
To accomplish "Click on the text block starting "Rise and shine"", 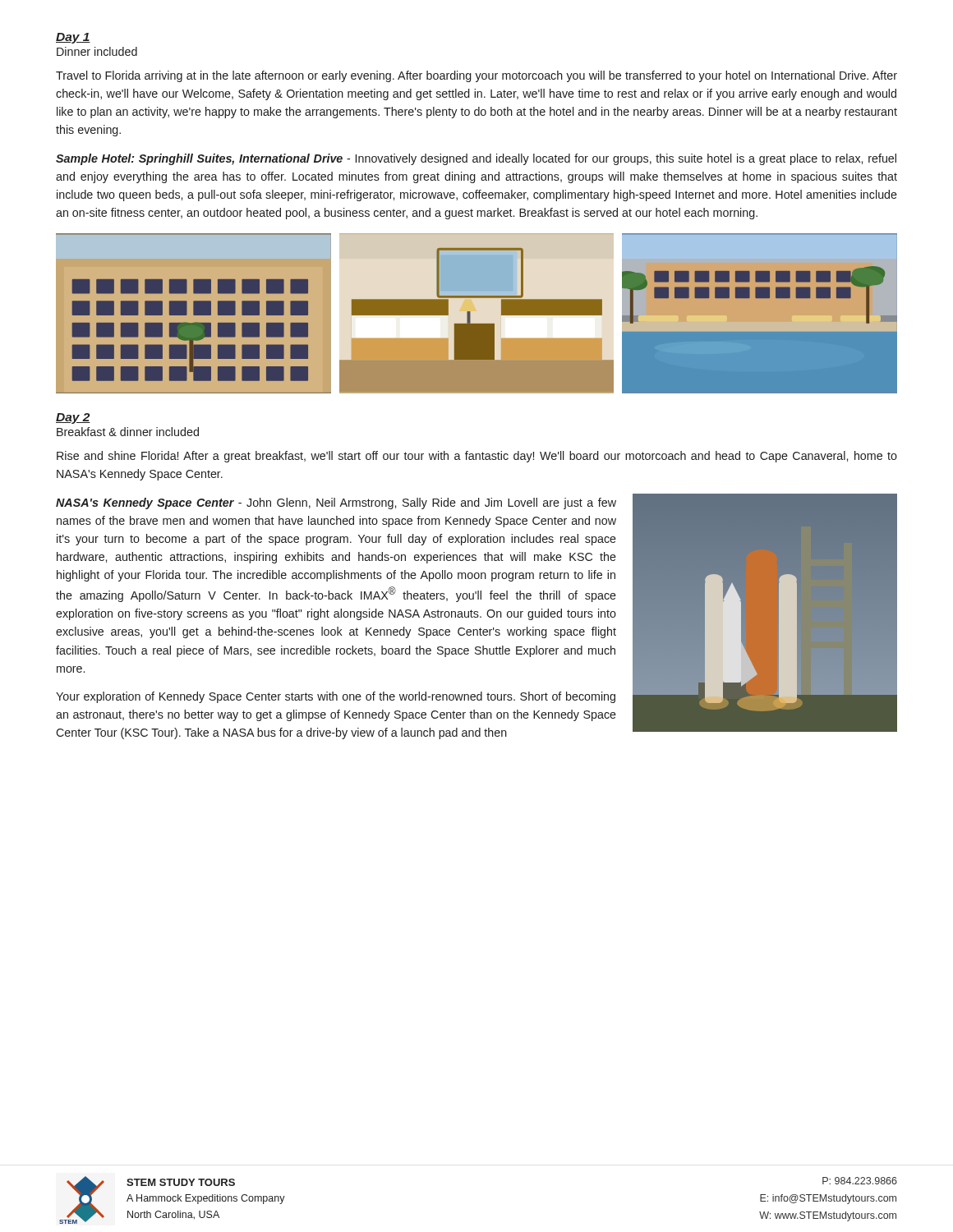I will pos(476,465).
